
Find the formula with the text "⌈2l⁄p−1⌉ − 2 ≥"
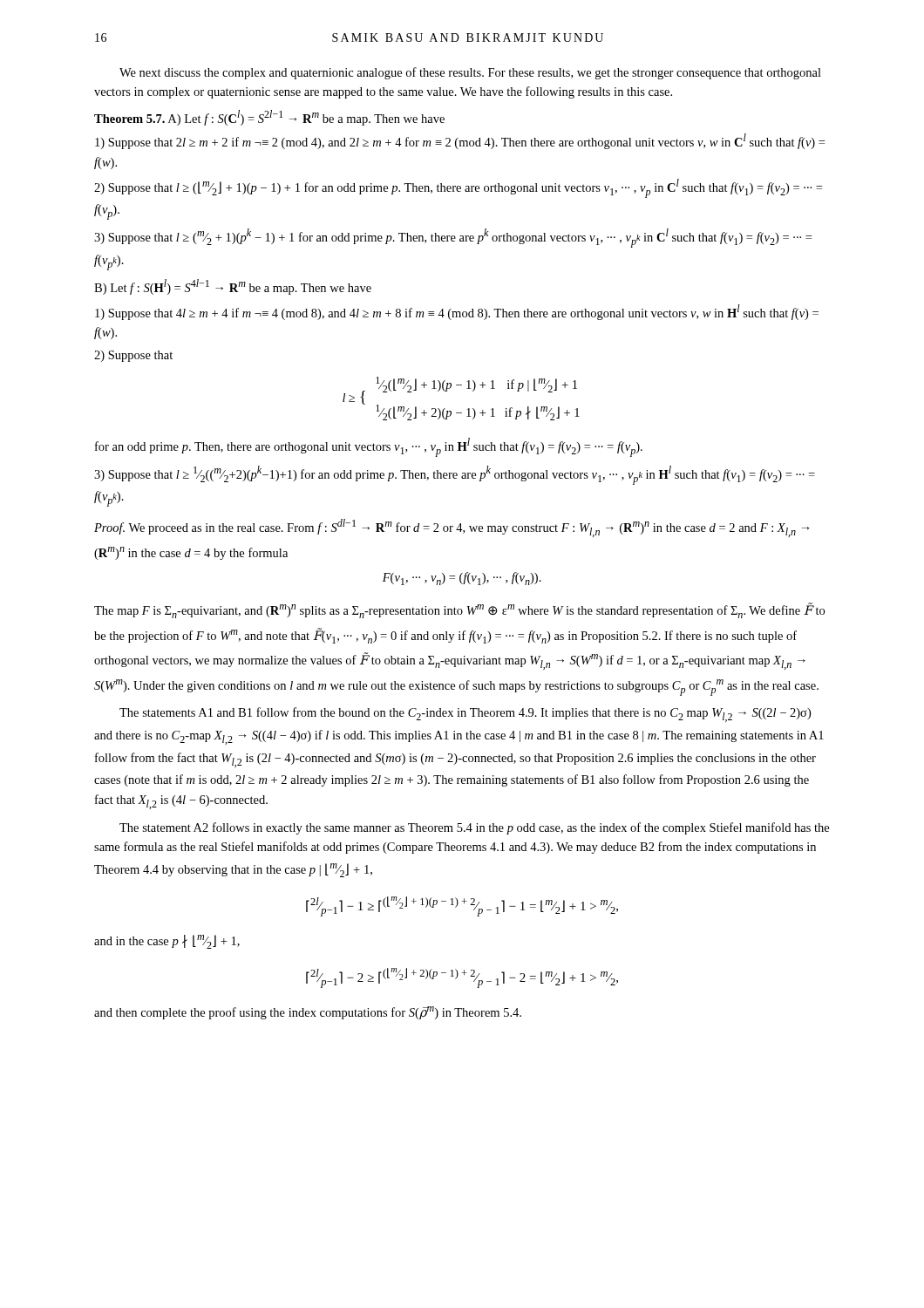pyautogui.click(x=462, y=976)
